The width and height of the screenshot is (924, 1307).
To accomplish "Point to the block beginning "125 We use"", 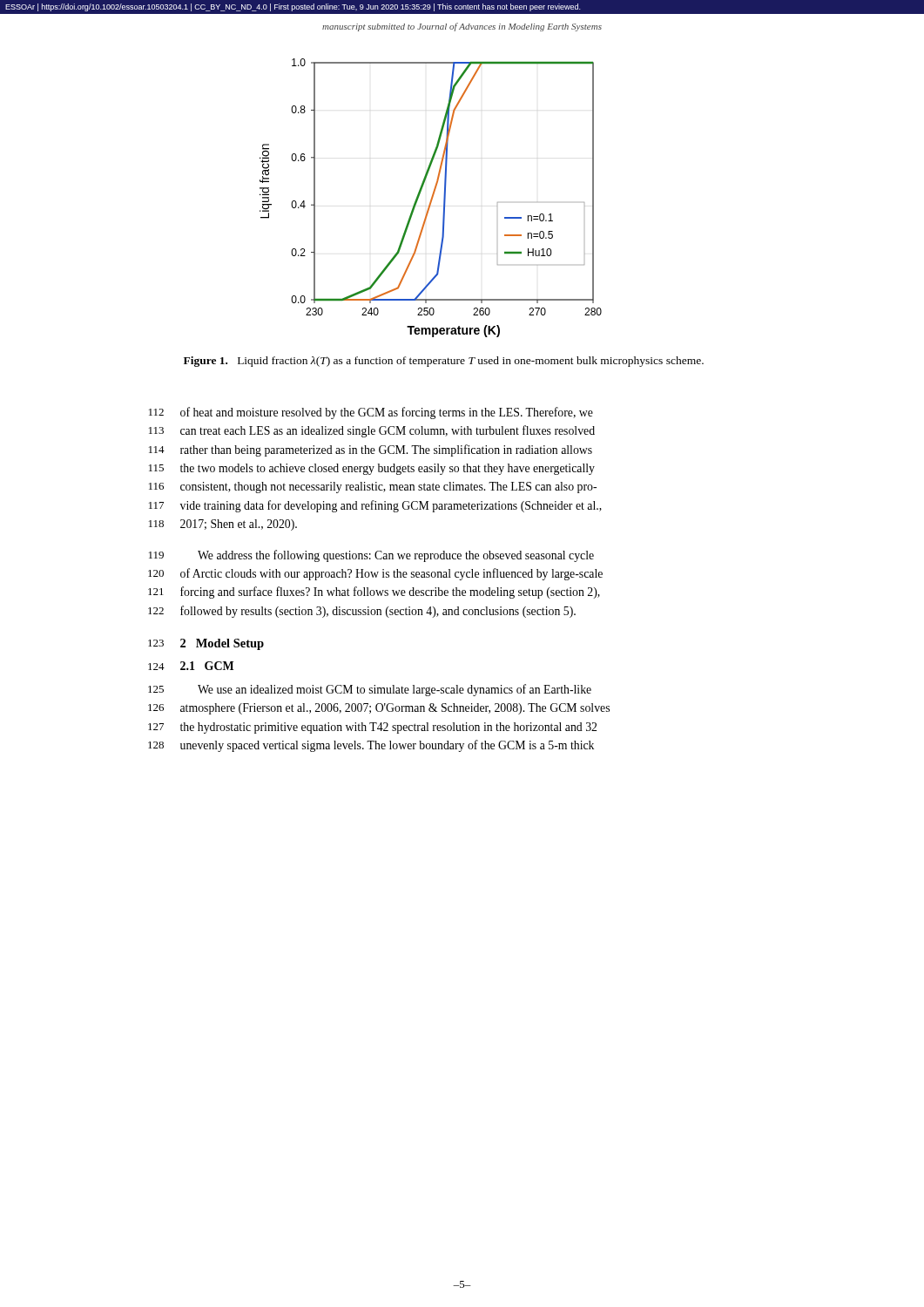I will click(462, 718).
